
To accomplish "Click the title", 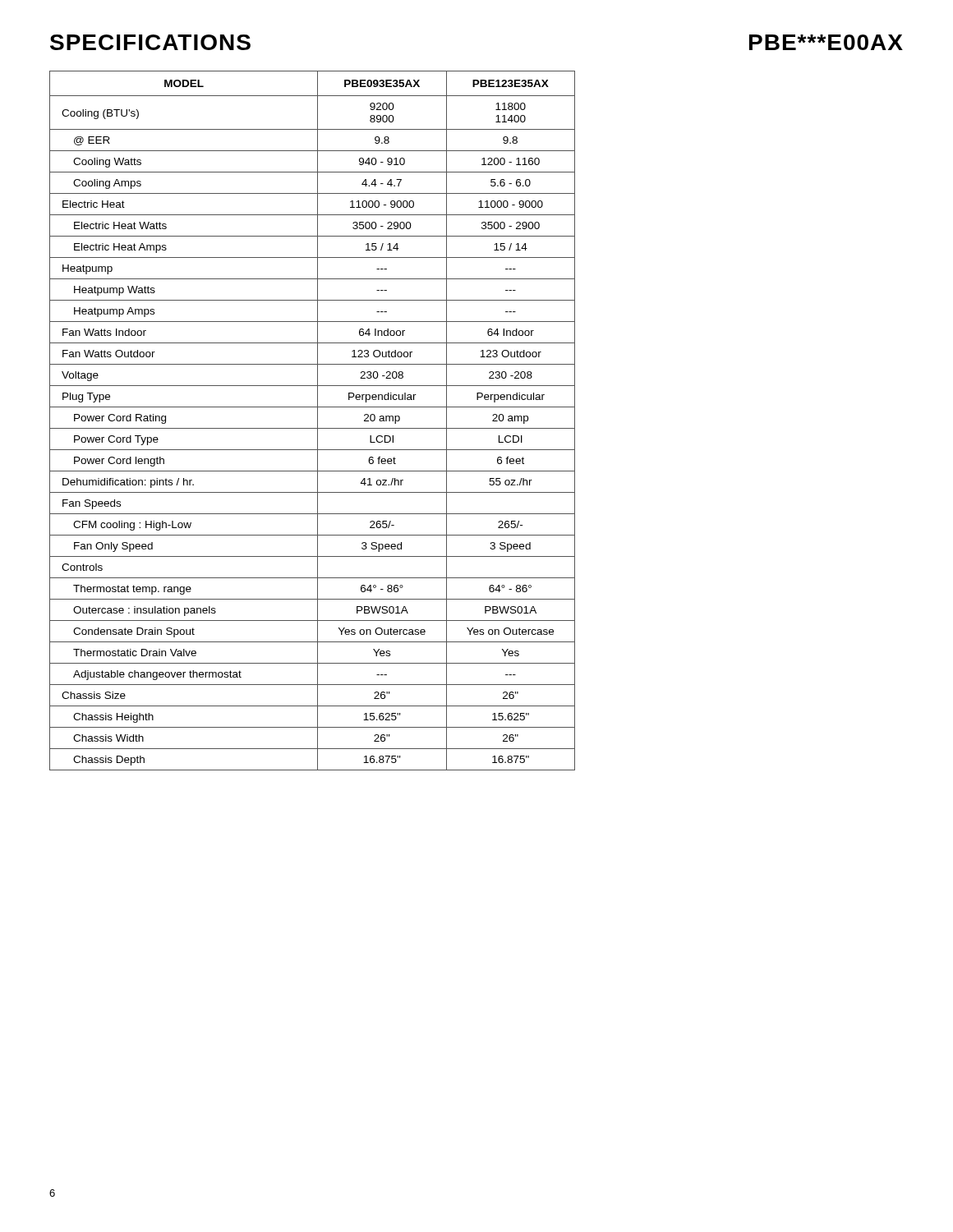I will click(151, 42).
